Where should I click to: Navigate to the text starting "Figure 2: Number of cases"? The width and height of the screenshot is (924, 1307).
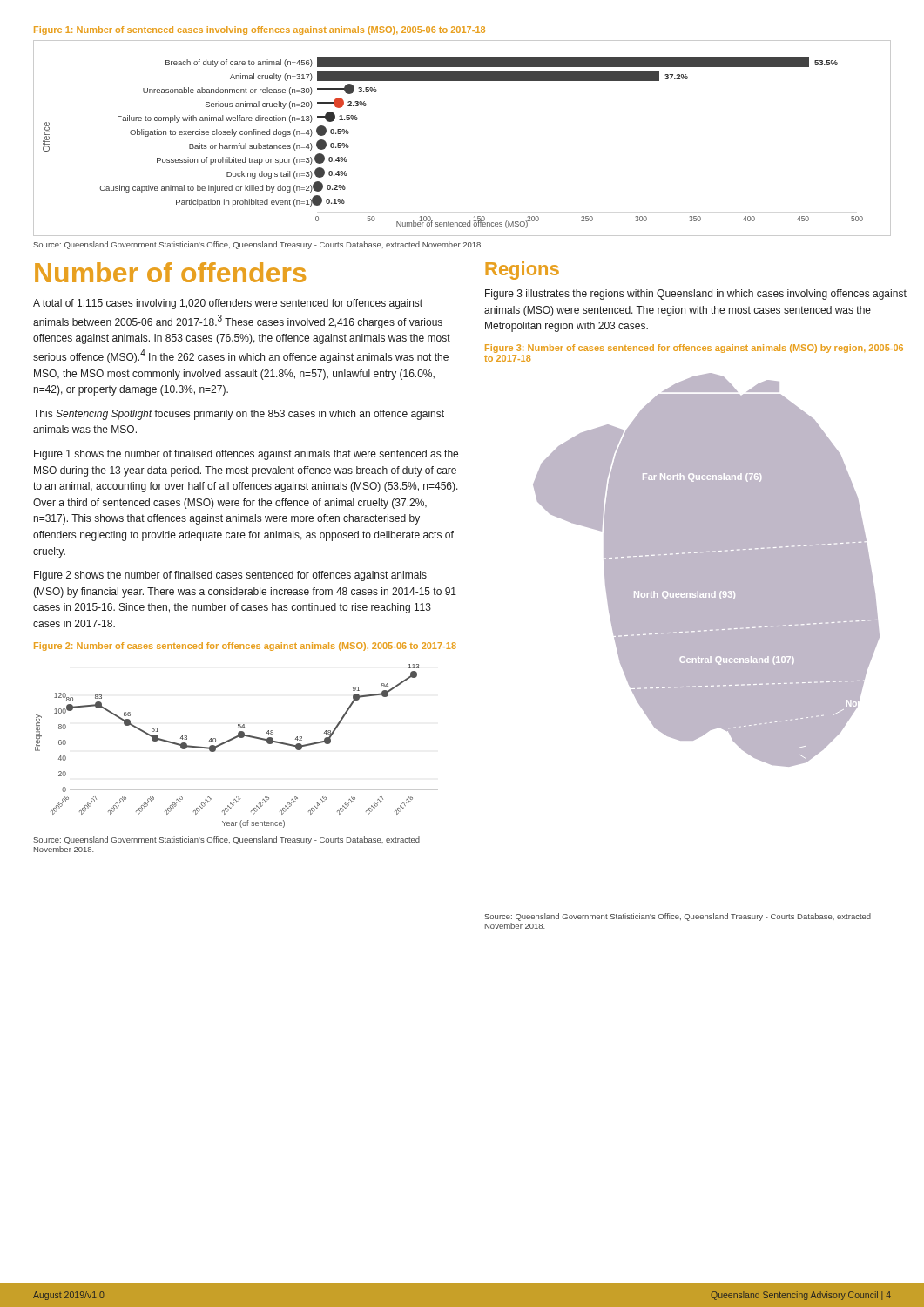coord(245,646)
